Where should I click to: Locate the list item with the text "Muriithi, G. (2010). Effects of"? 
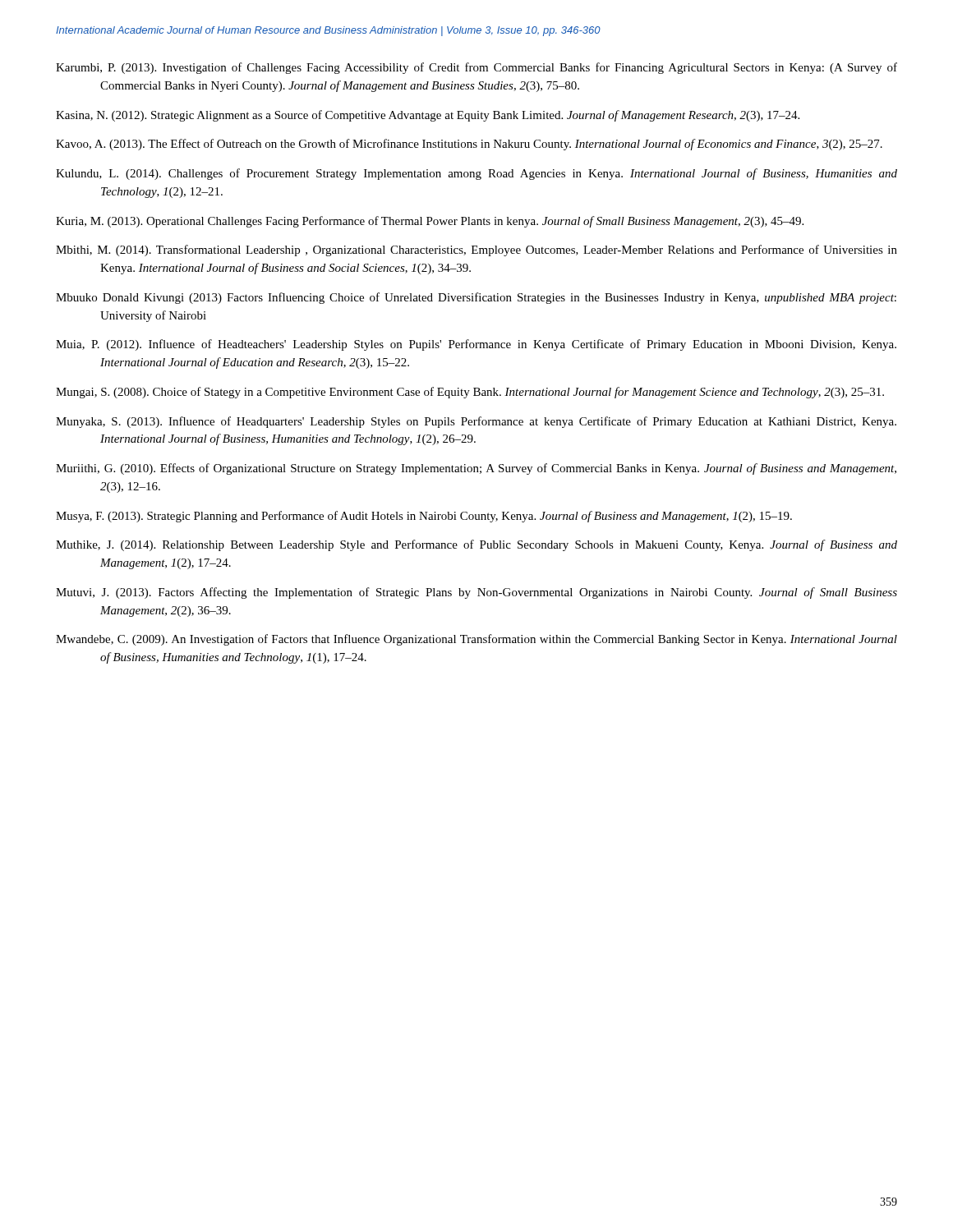476,477
